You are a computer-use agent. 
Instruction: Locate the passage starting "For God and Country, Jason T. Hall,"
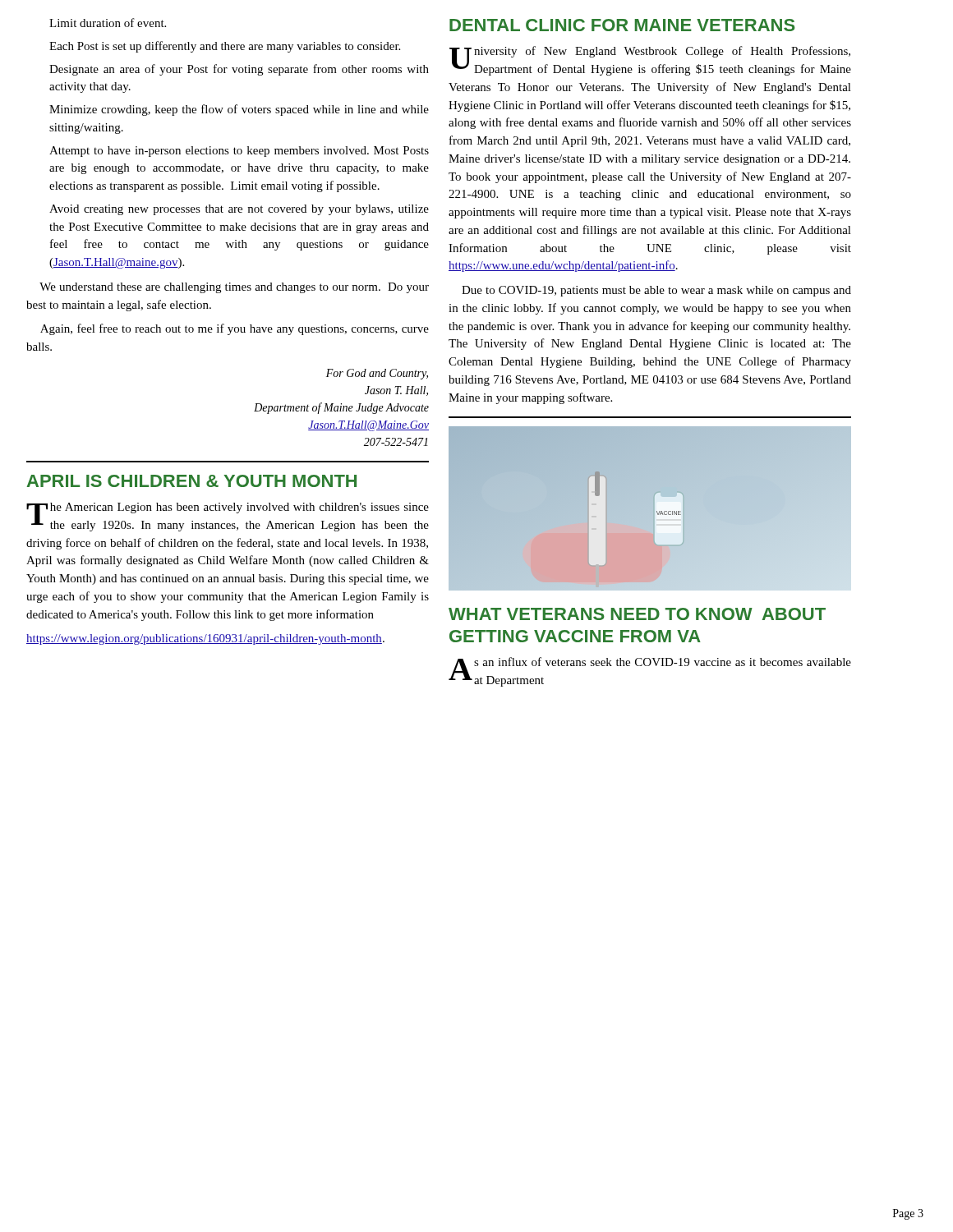341,408
